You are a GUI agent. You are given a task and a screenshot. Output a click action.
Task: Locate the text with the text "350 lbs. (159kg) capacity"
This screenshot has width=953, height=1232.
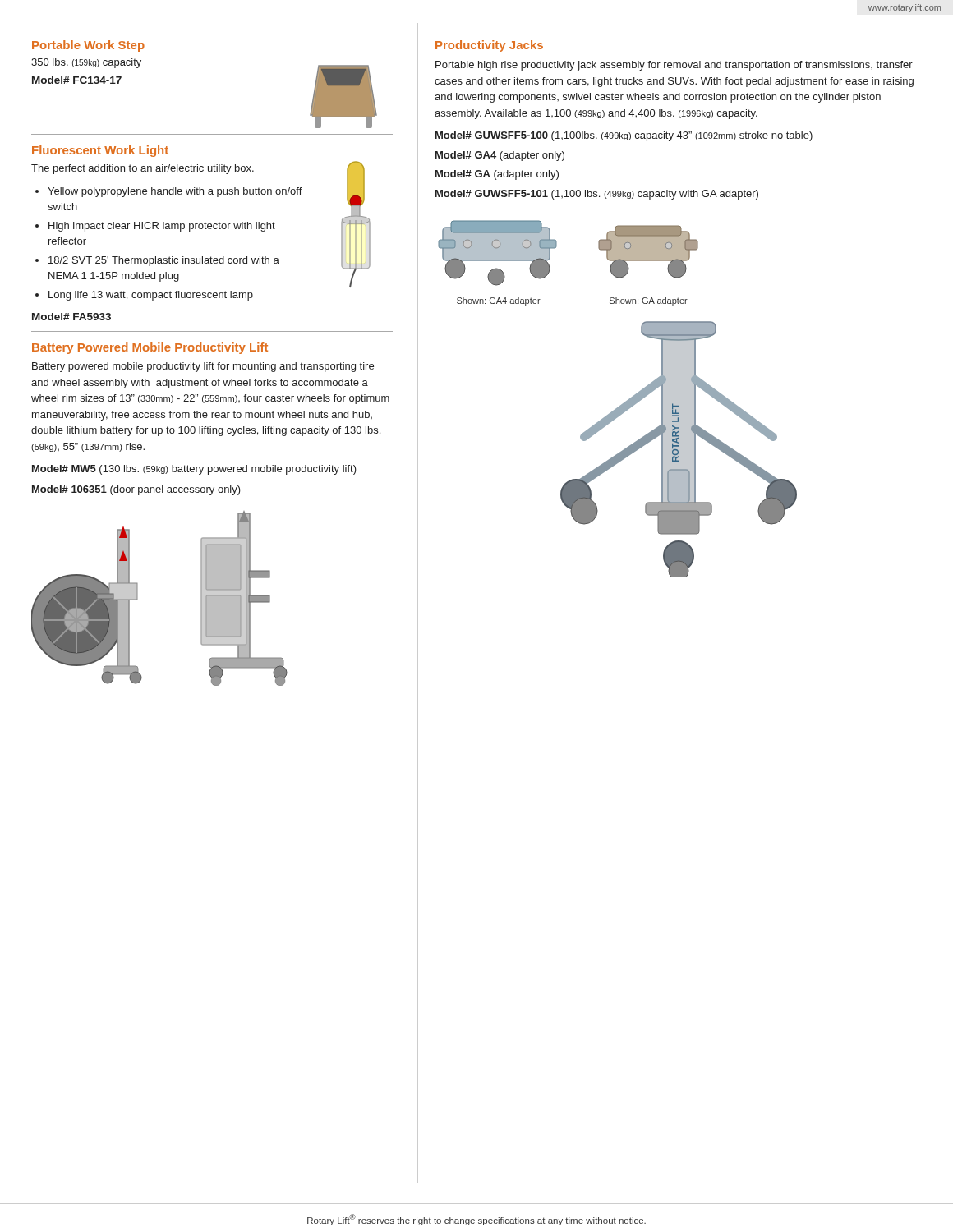86,62
